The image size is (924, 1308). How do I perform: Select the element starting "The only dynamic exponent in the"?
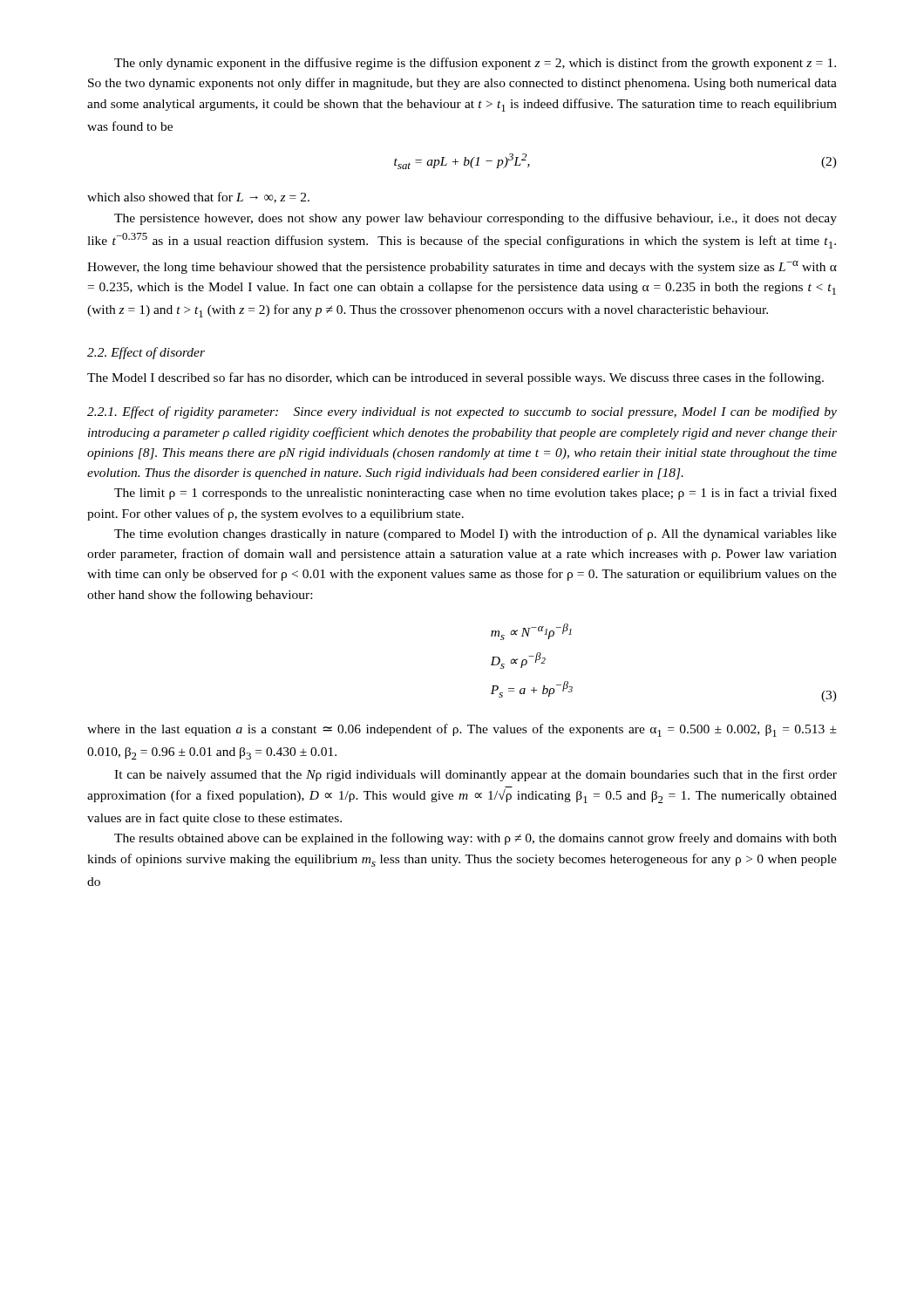pos(462,94)
